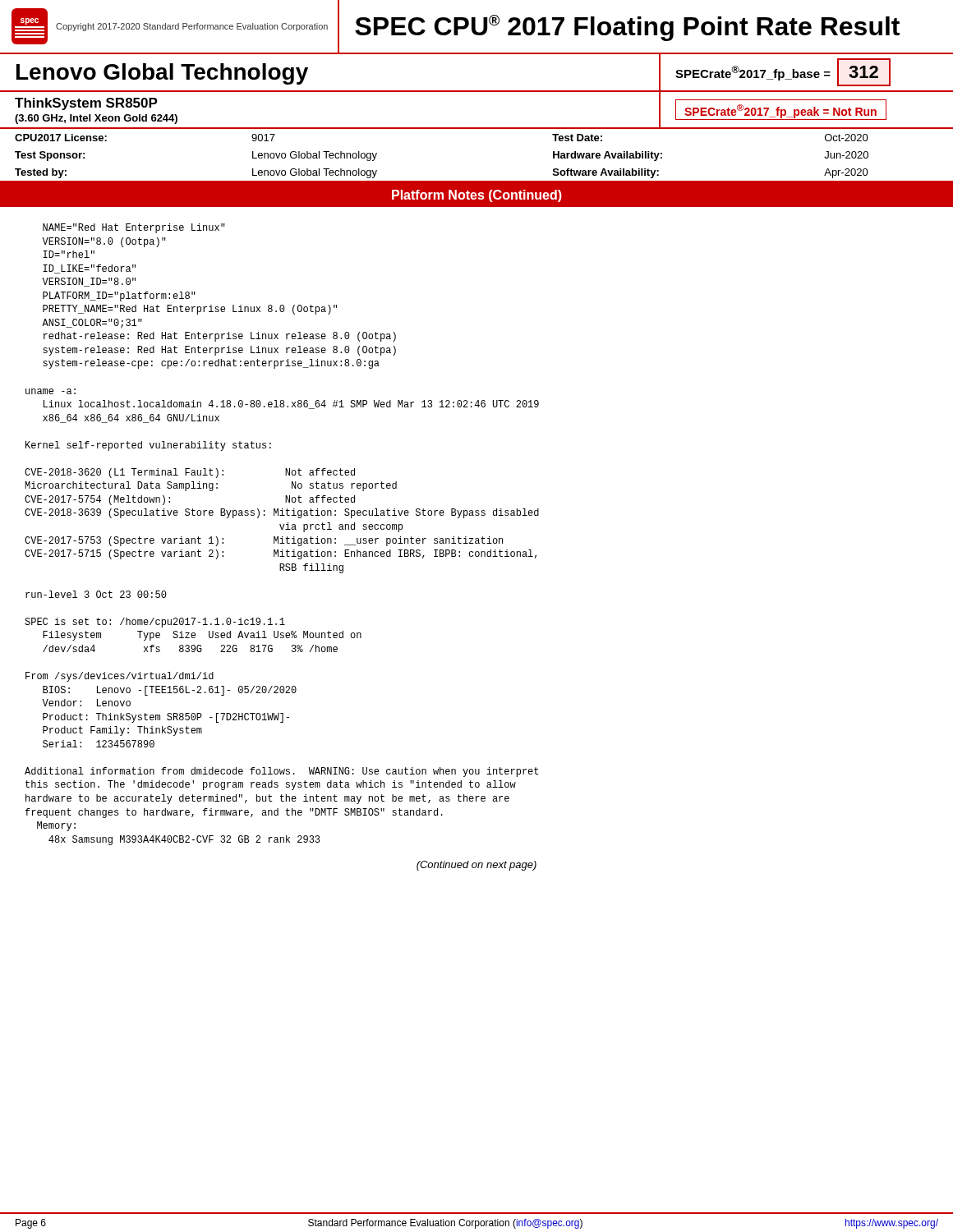
Task: Select the caption with the text "(Continued on next page)"
Action: tap(476, 865)
